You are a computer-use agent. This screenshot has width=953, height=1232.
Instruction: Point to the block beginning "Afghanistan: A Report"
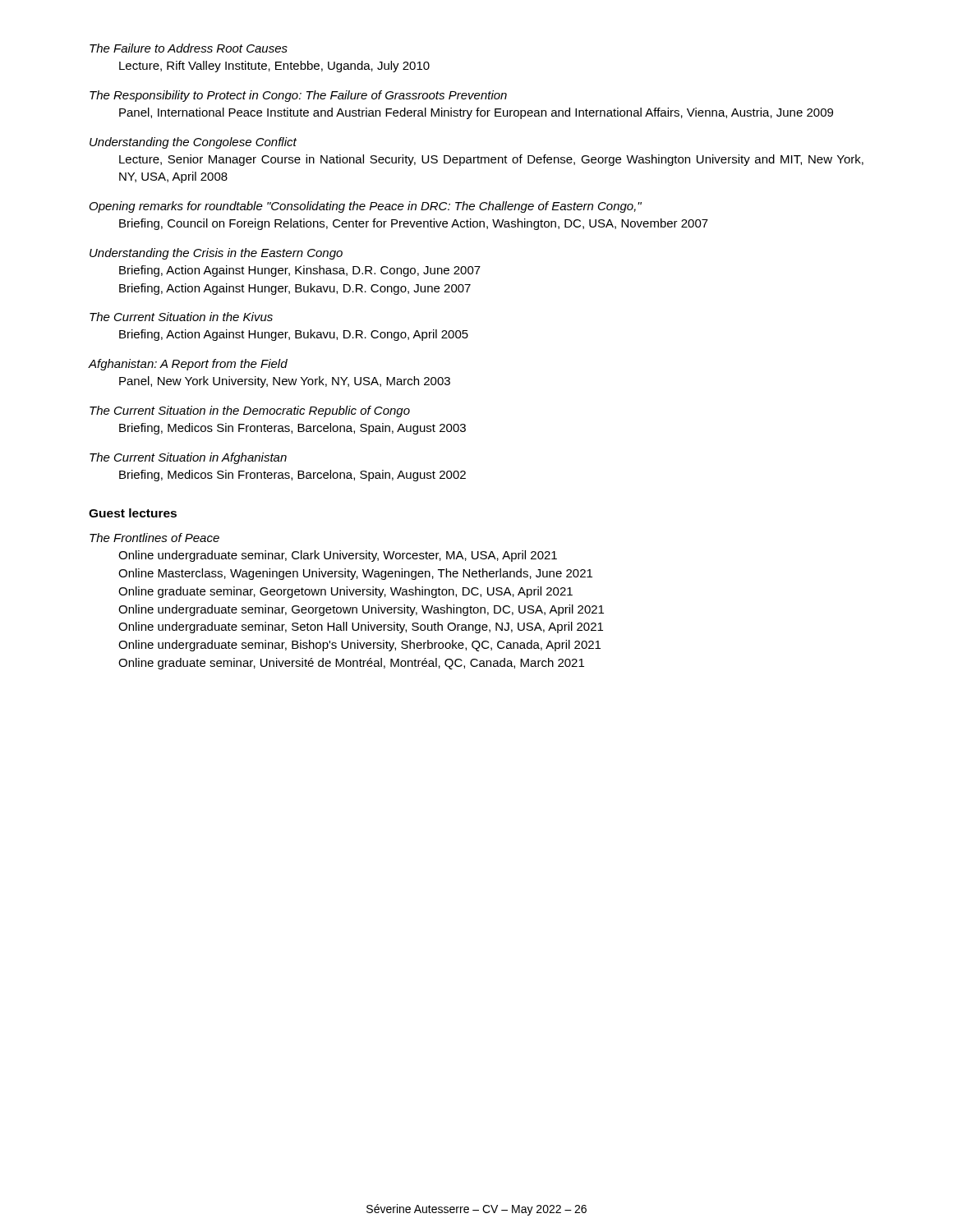(188, 365)
